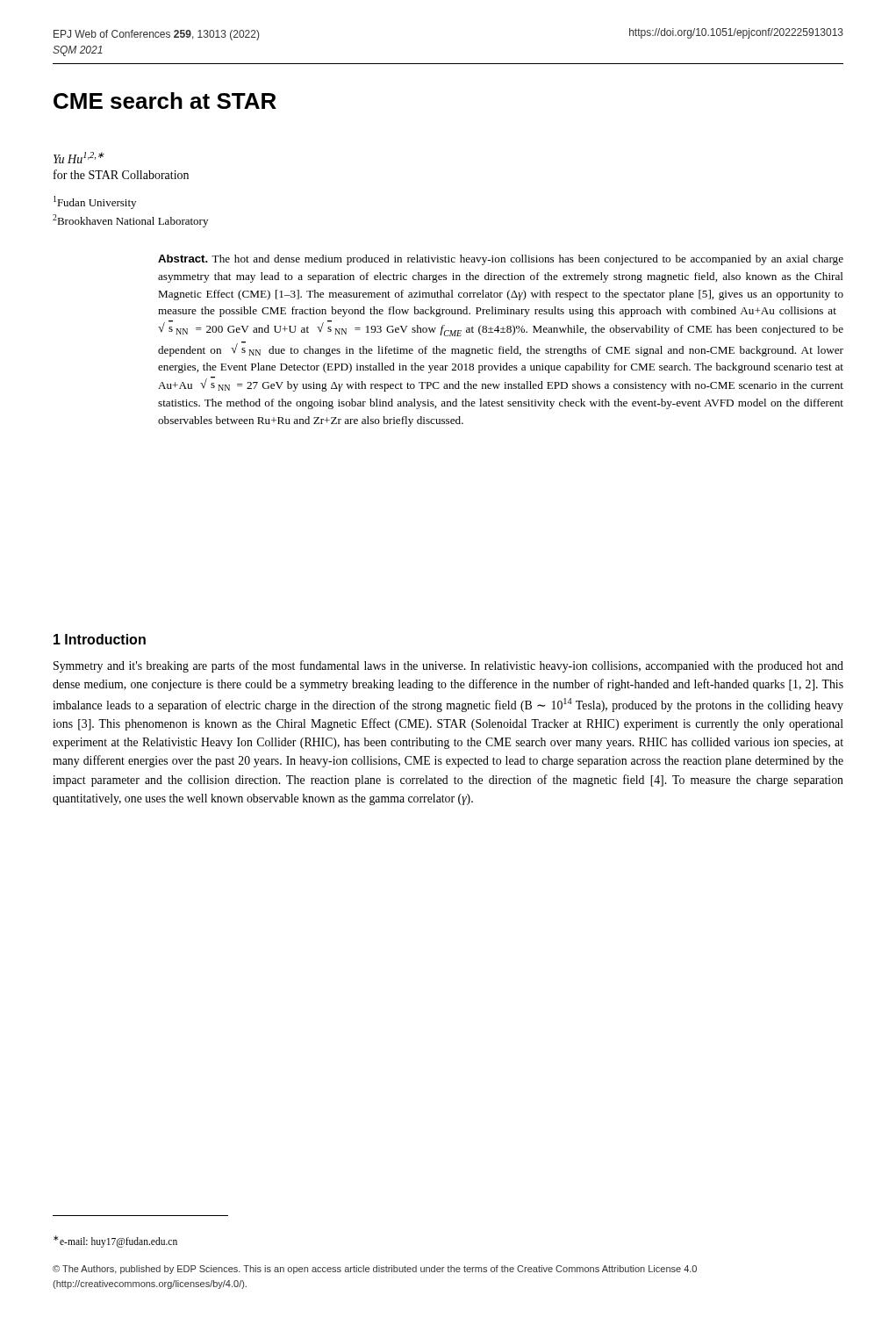The image size is (896, 1317).
Task: Find the title that says "CME search at STAR"
Action: coord(165,101)
